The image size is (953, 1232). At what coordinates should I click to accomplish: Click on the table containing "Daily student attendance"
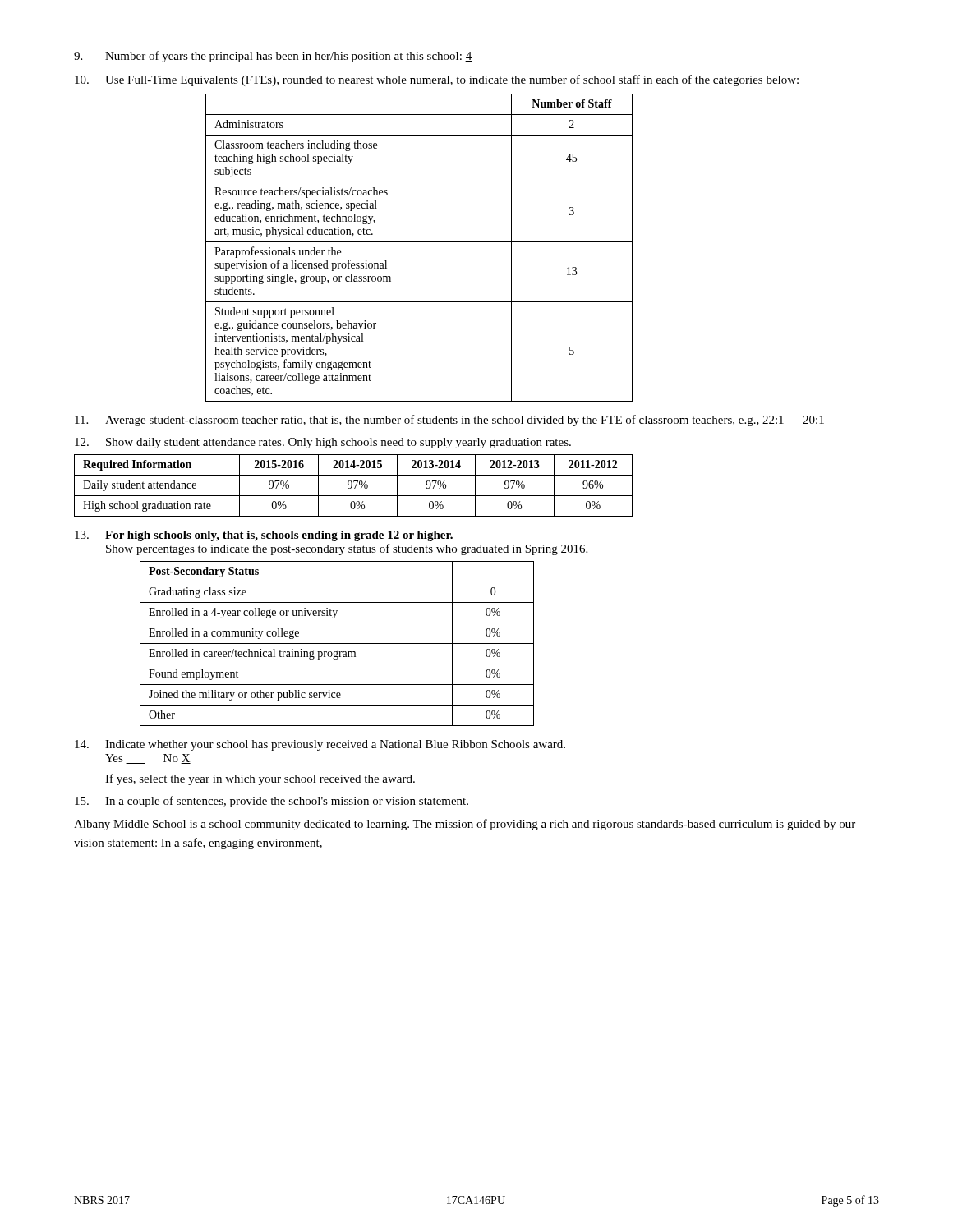pos(476,485)
